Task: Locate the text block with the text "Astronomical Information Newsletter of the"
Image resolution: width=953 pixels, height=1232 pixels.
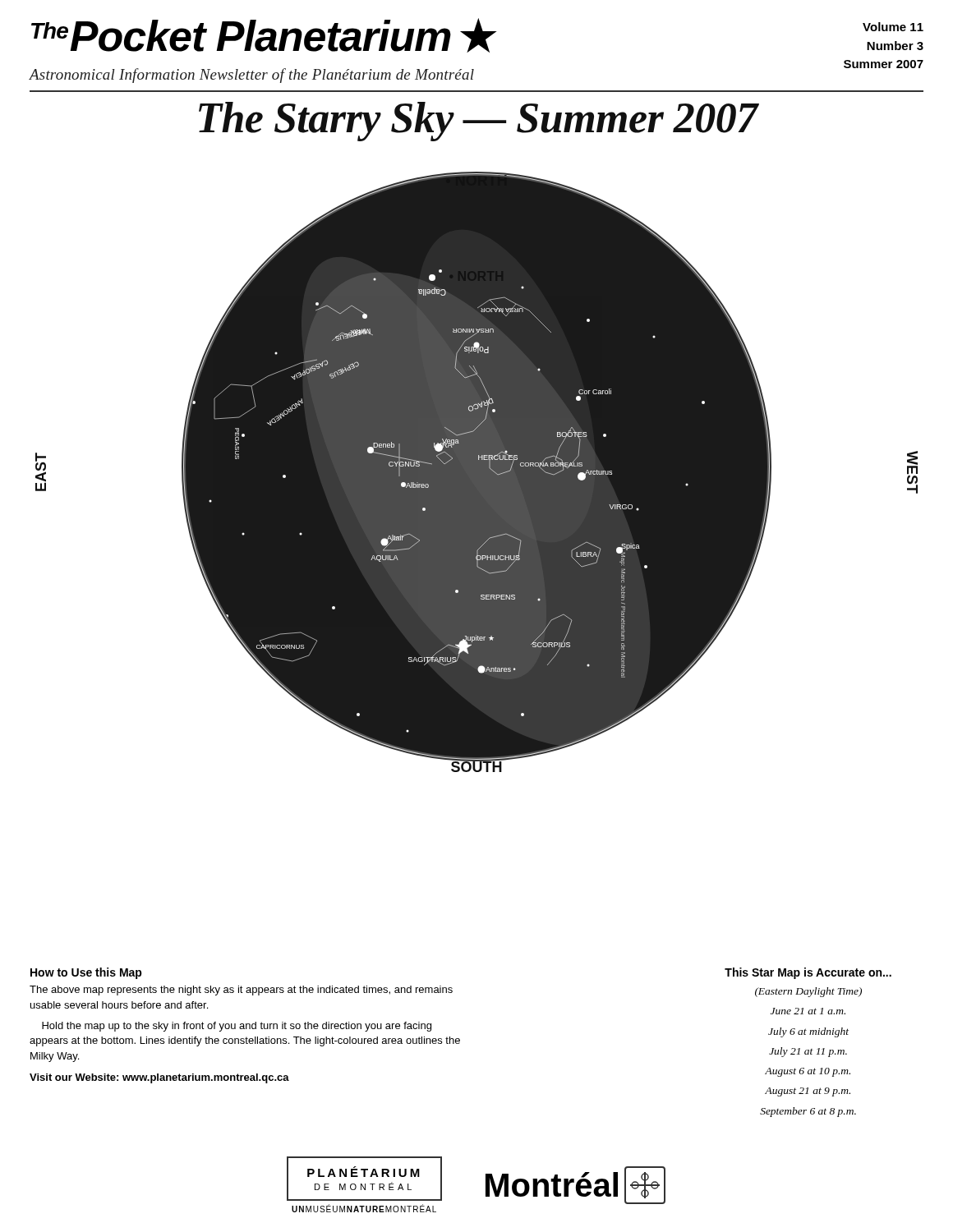Action: point(476,79)
